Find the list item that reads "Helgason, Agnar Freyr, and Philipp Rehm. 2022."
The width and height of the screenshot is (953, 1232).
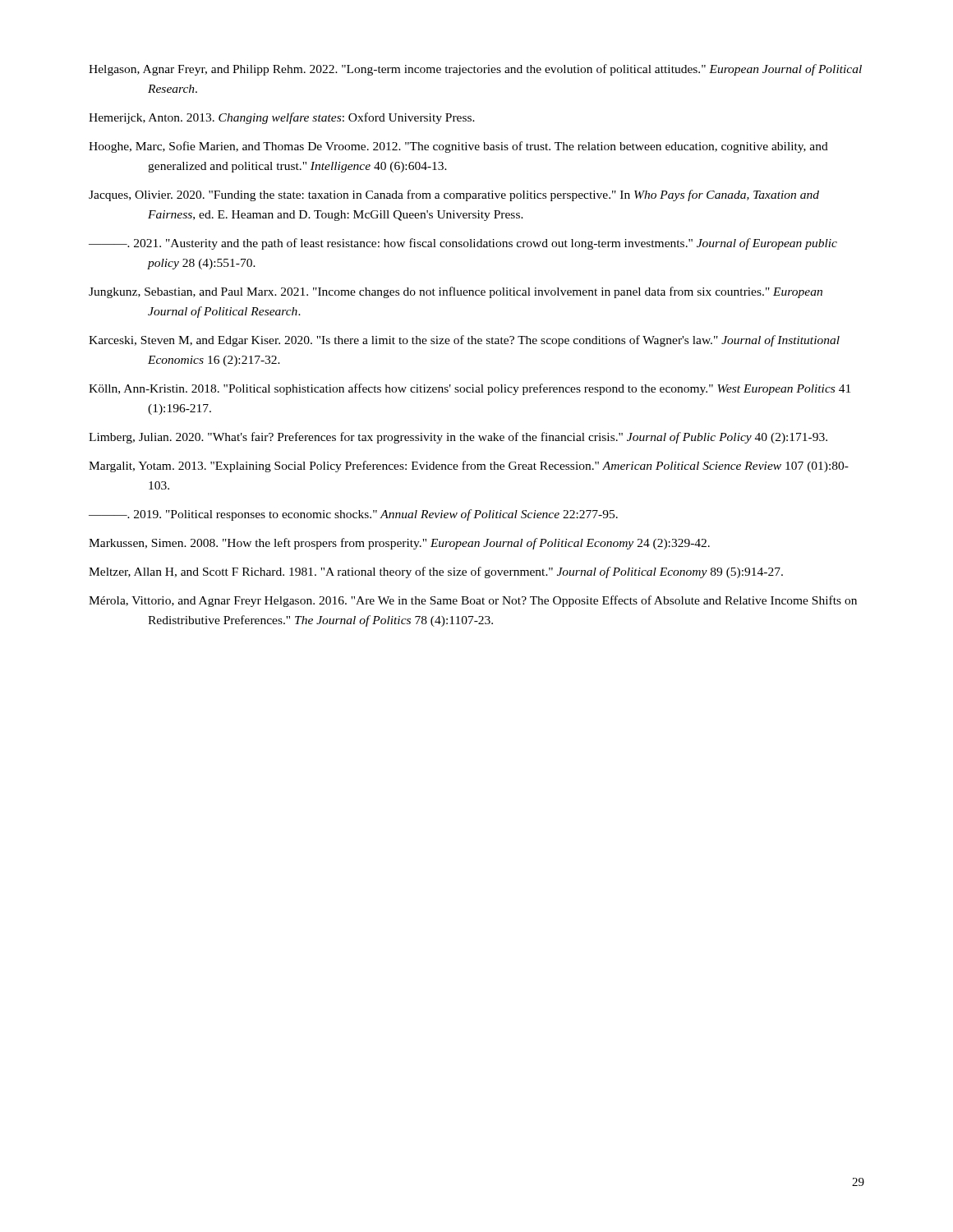point(475,78)
